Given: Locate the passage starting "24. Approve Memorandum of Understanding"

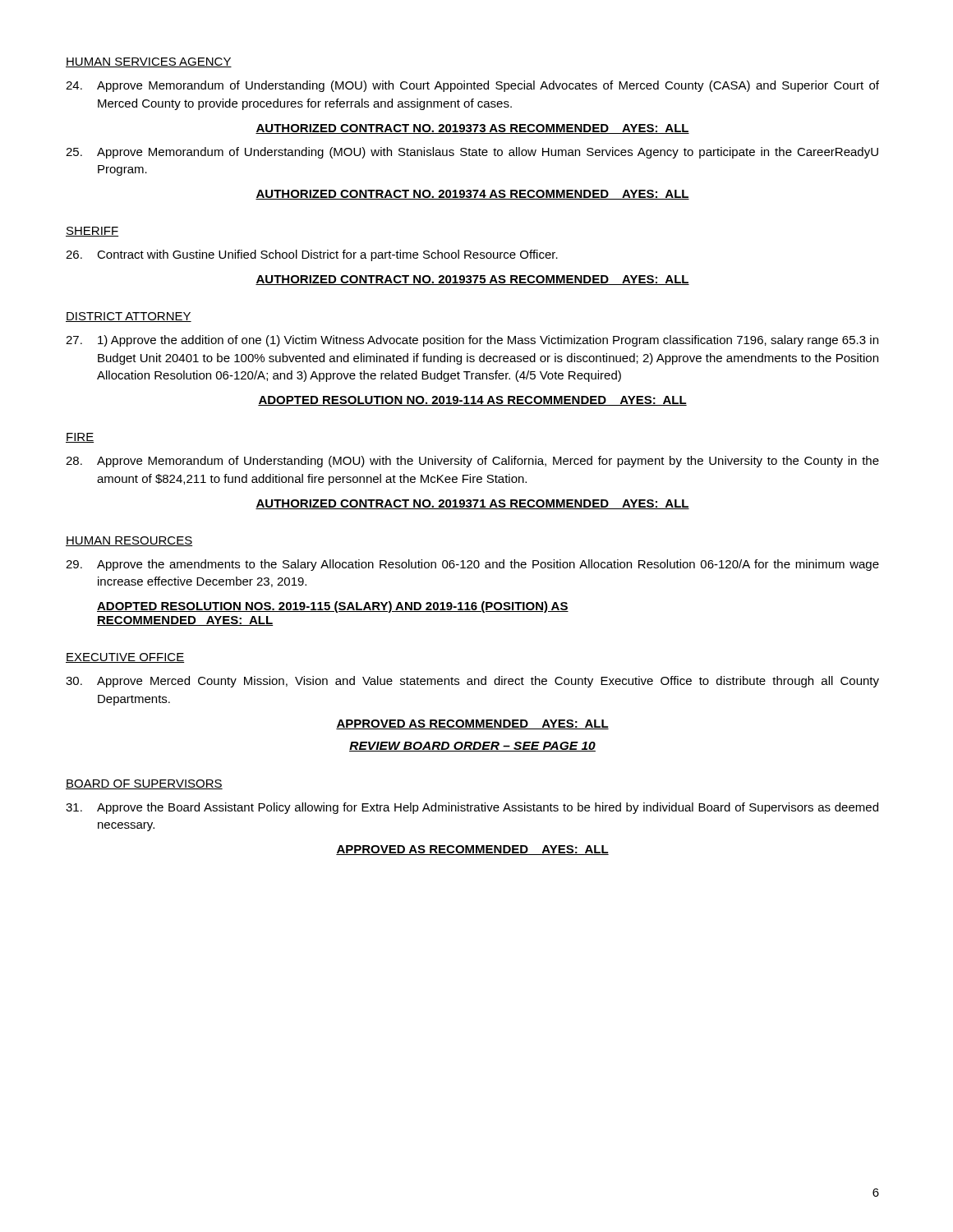Looking at the screenshot, I should click(x=472, y=94).
